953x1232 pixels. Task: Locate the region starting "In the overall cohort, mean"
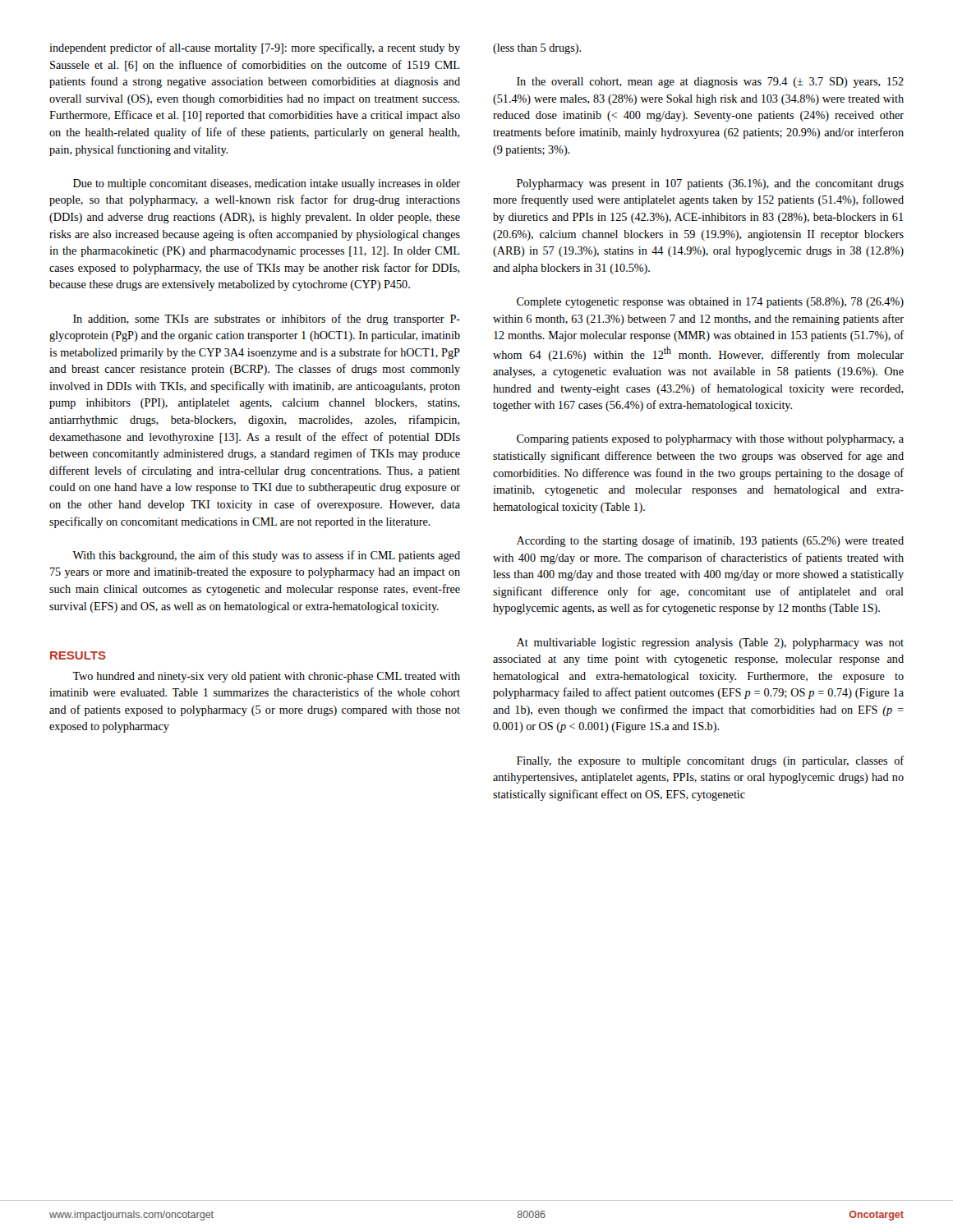point(698,116)
